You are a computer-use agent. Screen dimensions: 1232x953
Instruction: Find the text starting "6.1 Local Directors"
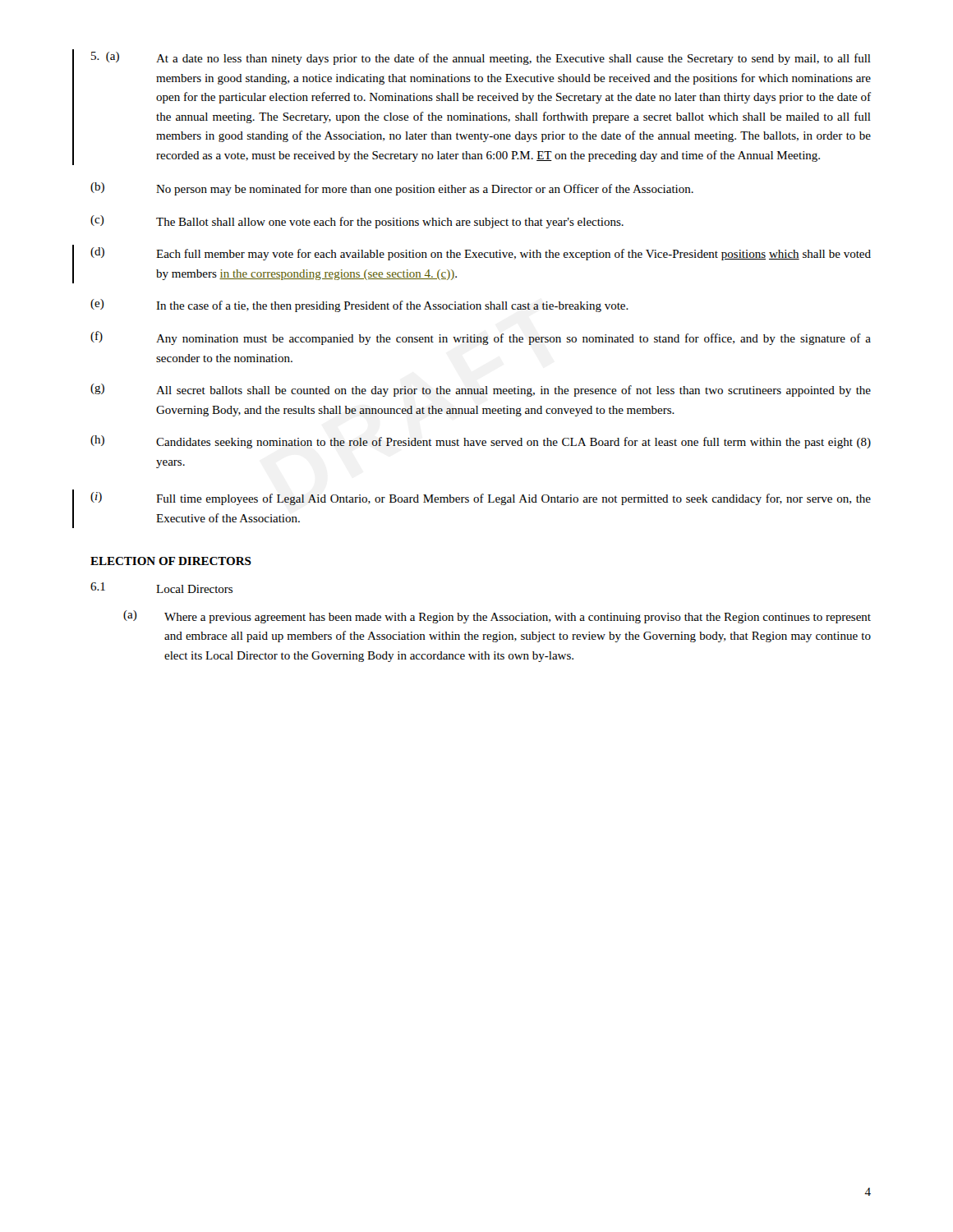(x=161, y=588)
